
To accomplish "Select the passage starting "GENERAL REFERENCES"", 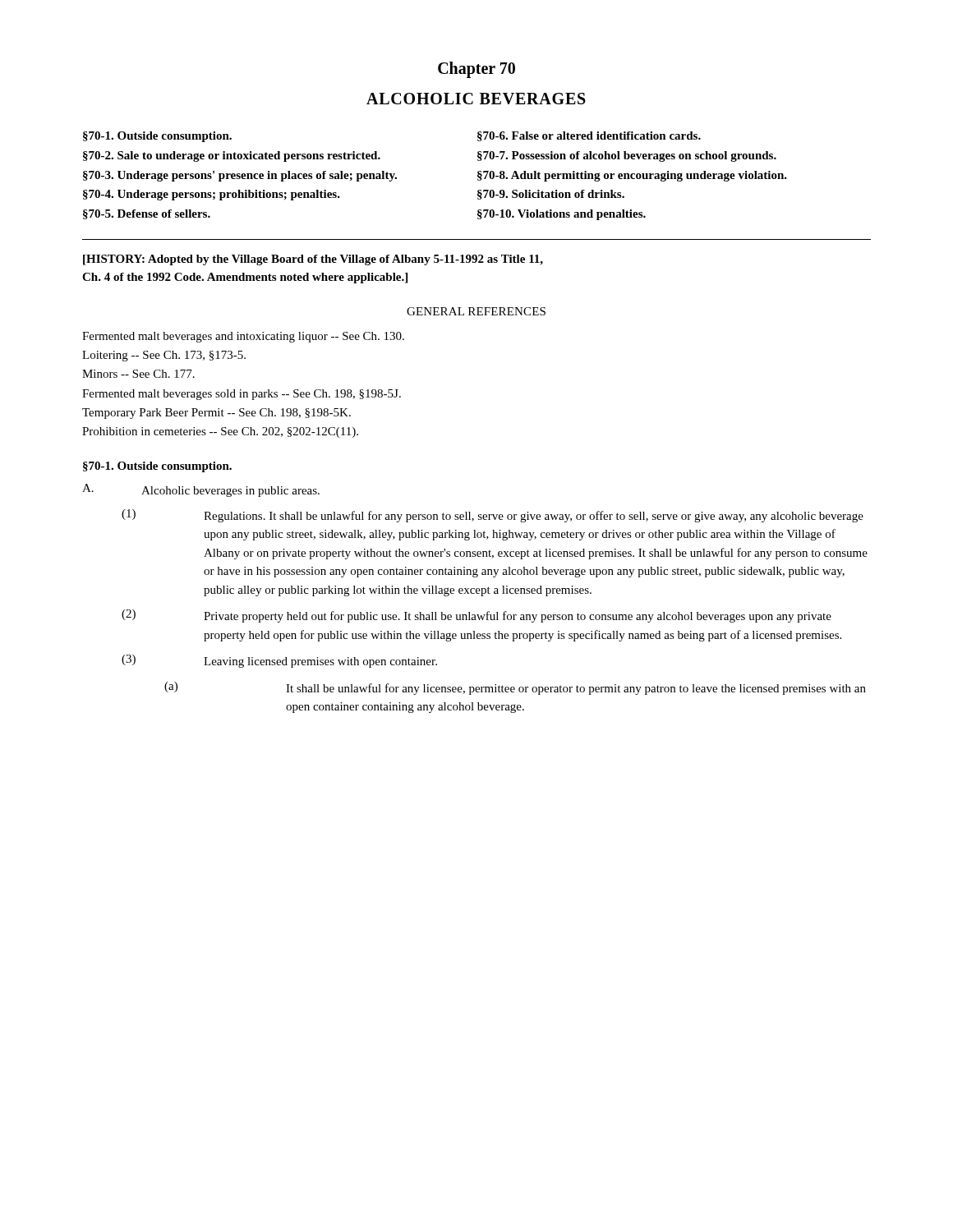I will [476, 311].
